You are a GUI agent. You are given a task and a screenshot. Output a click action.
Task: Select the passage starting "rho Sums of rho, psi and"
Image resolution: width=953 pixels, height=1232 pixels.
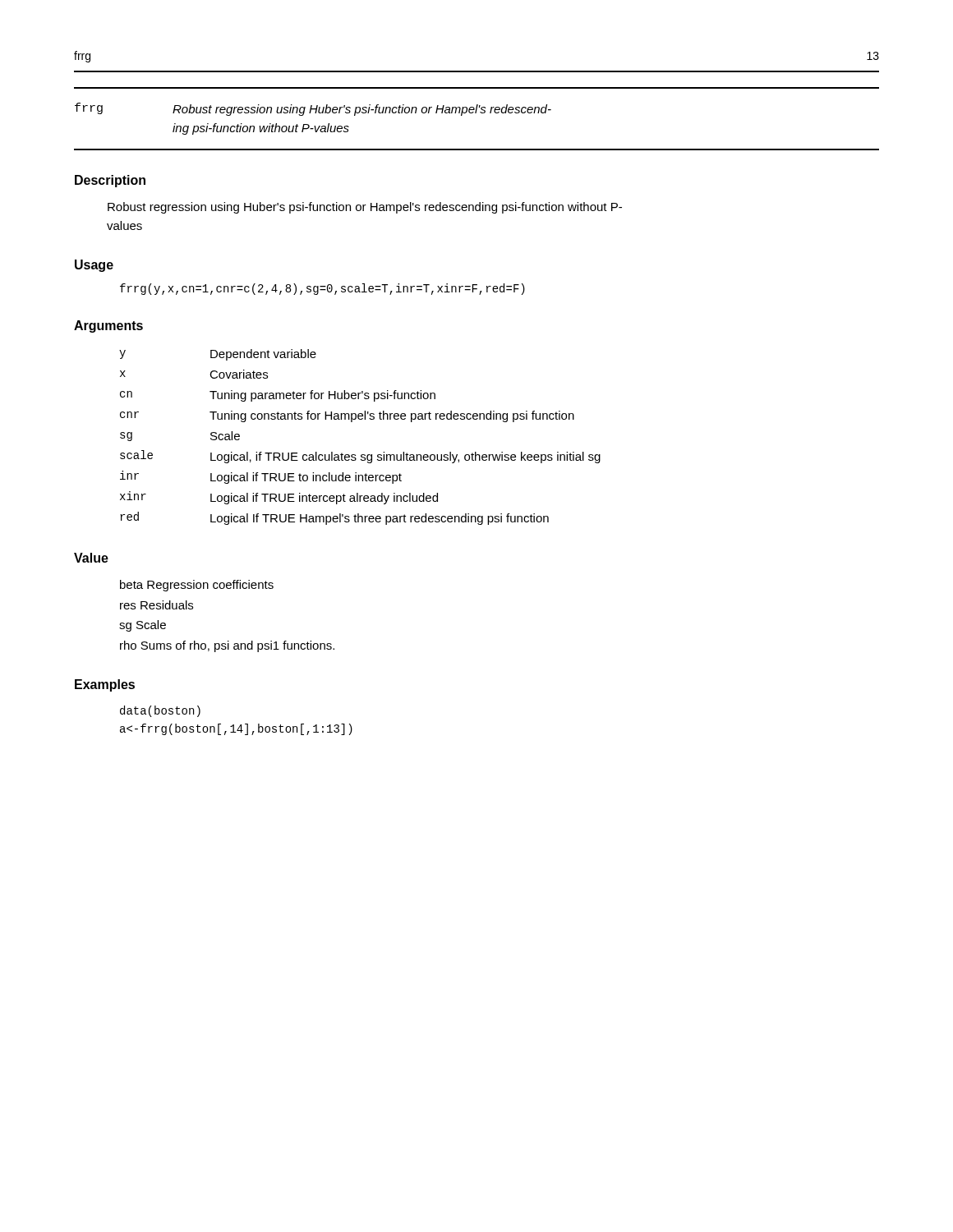coord(227,645)
